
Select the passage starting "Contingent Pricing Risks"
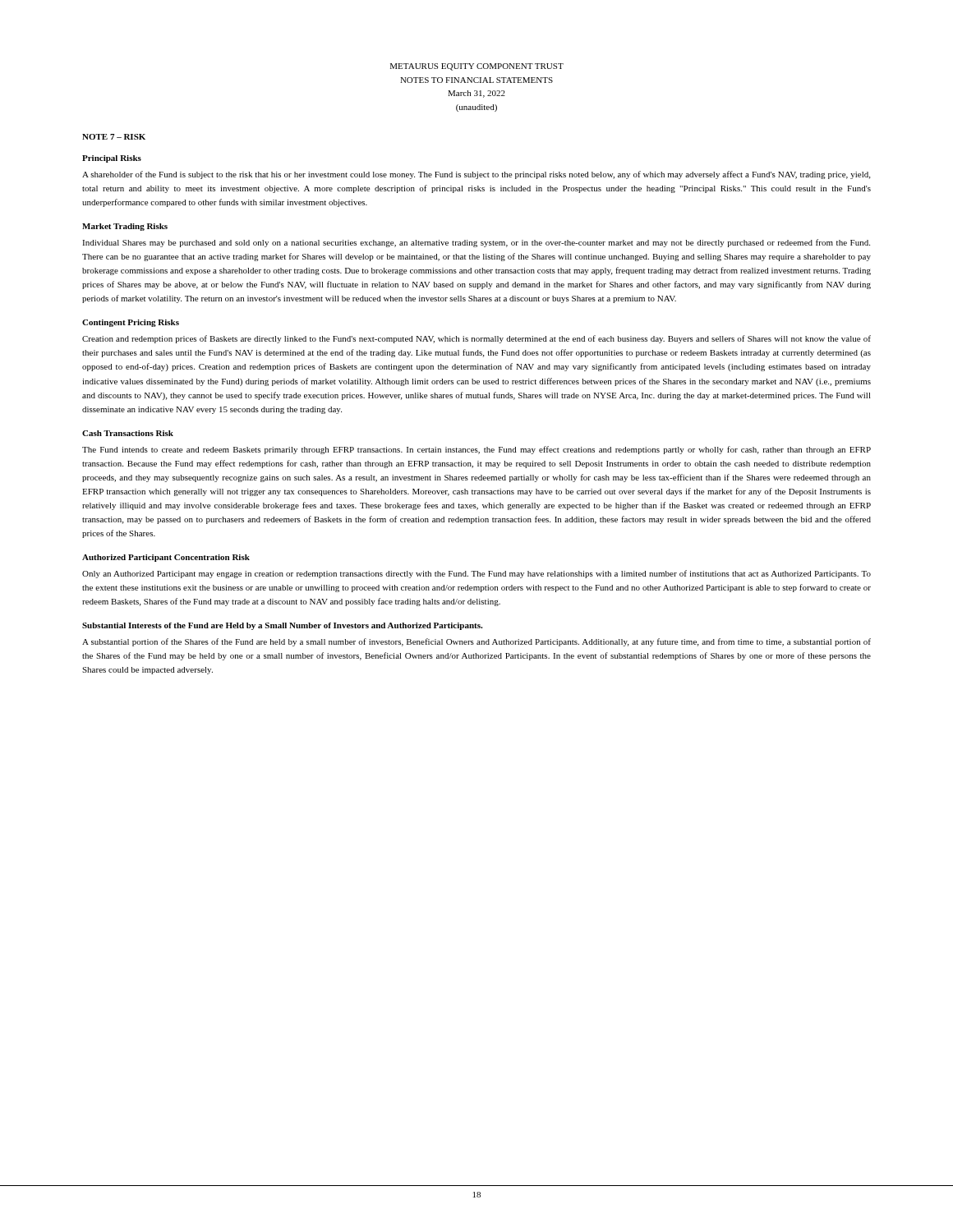pos(131,322)
